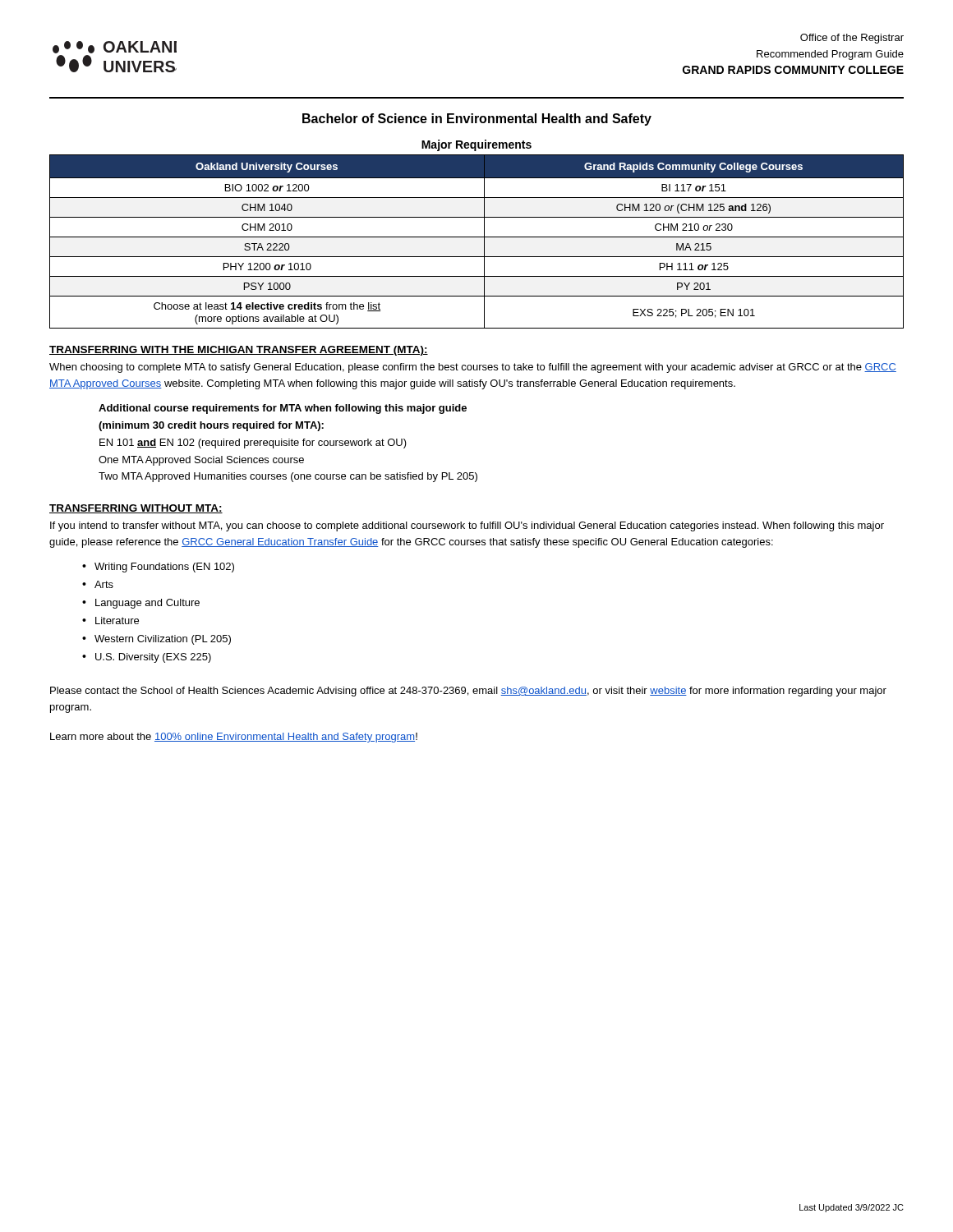
Task: Locate the text block that reads "Learn more about the"
Action: click(234, 737)
